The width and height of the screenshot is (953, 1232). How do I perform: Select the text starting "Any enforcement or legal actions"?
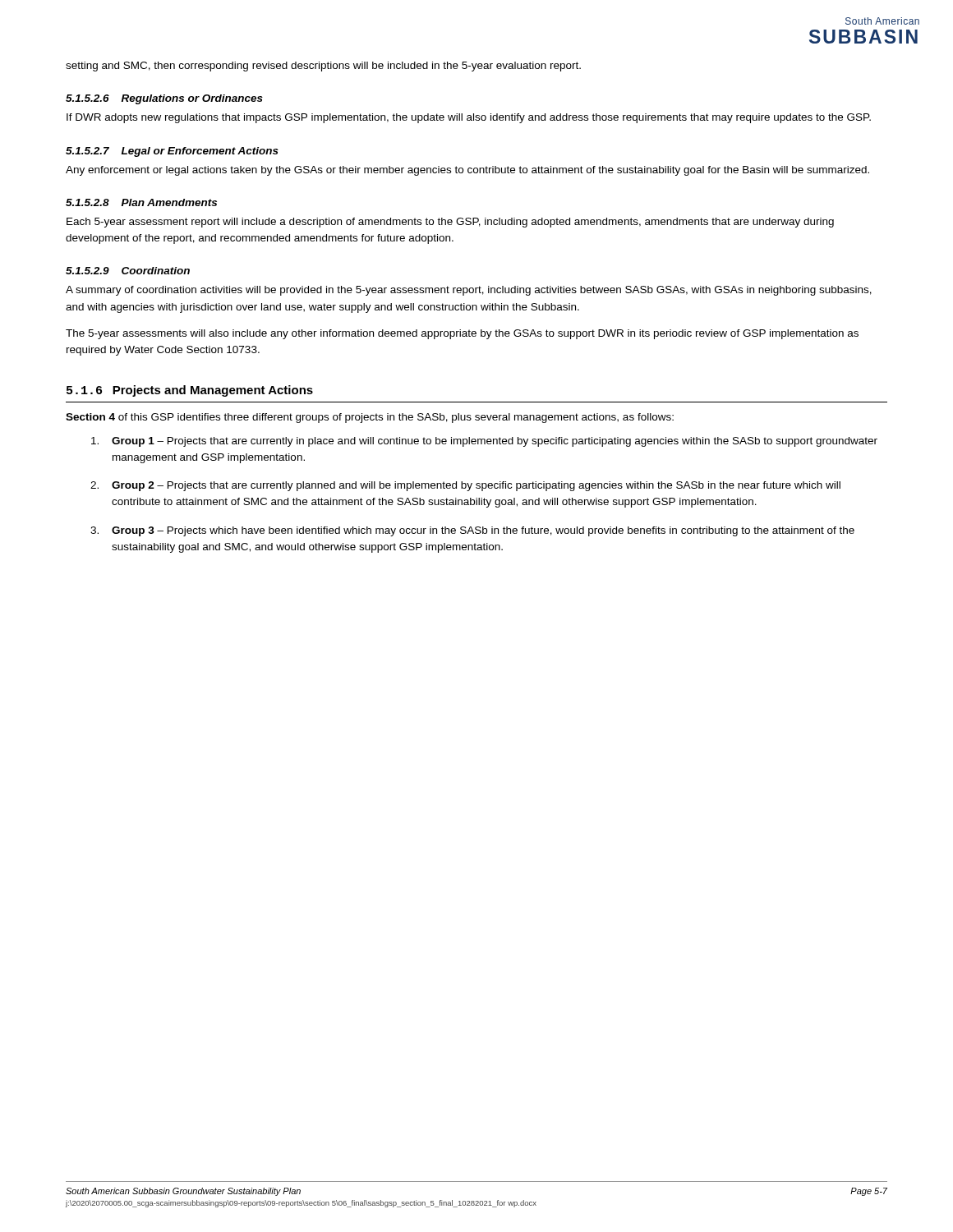coord(468,169)
